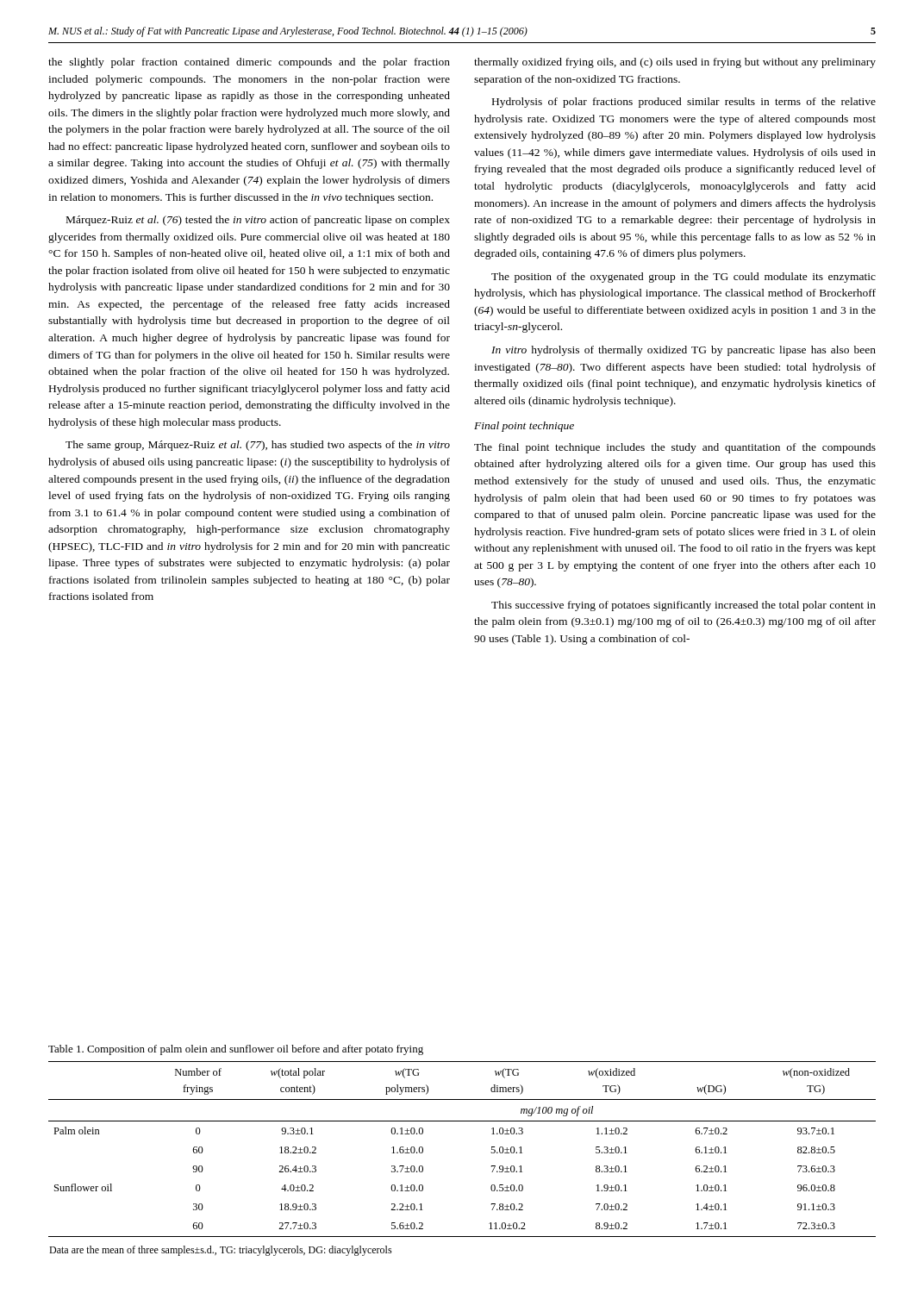Find the table that mentions "w (TG dimers)"
Image resolution: width=924 pixels, height=1293 pixels.
[462, 1160]
